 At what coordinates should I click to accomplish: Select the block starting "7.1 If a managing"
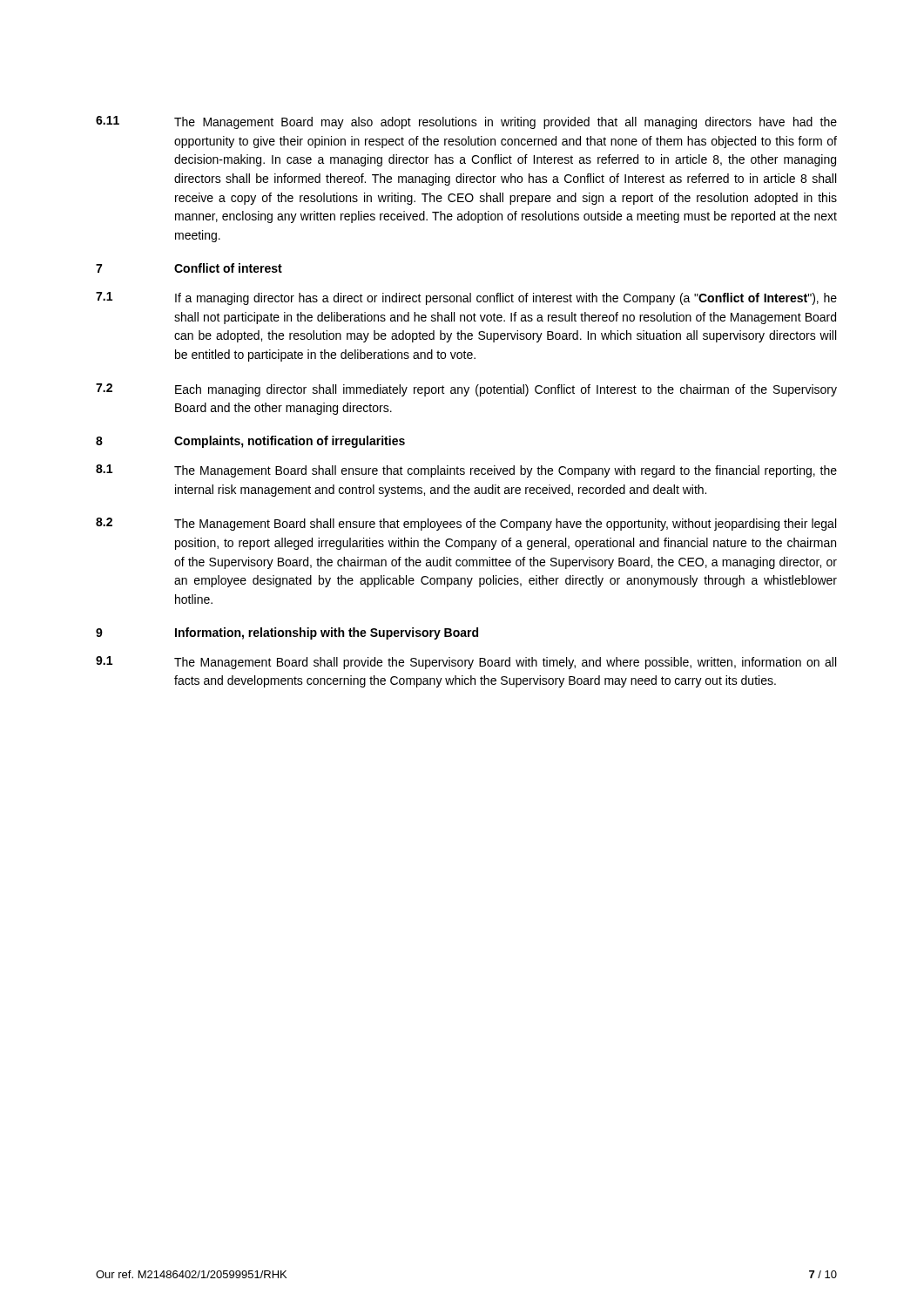[466, 327]
